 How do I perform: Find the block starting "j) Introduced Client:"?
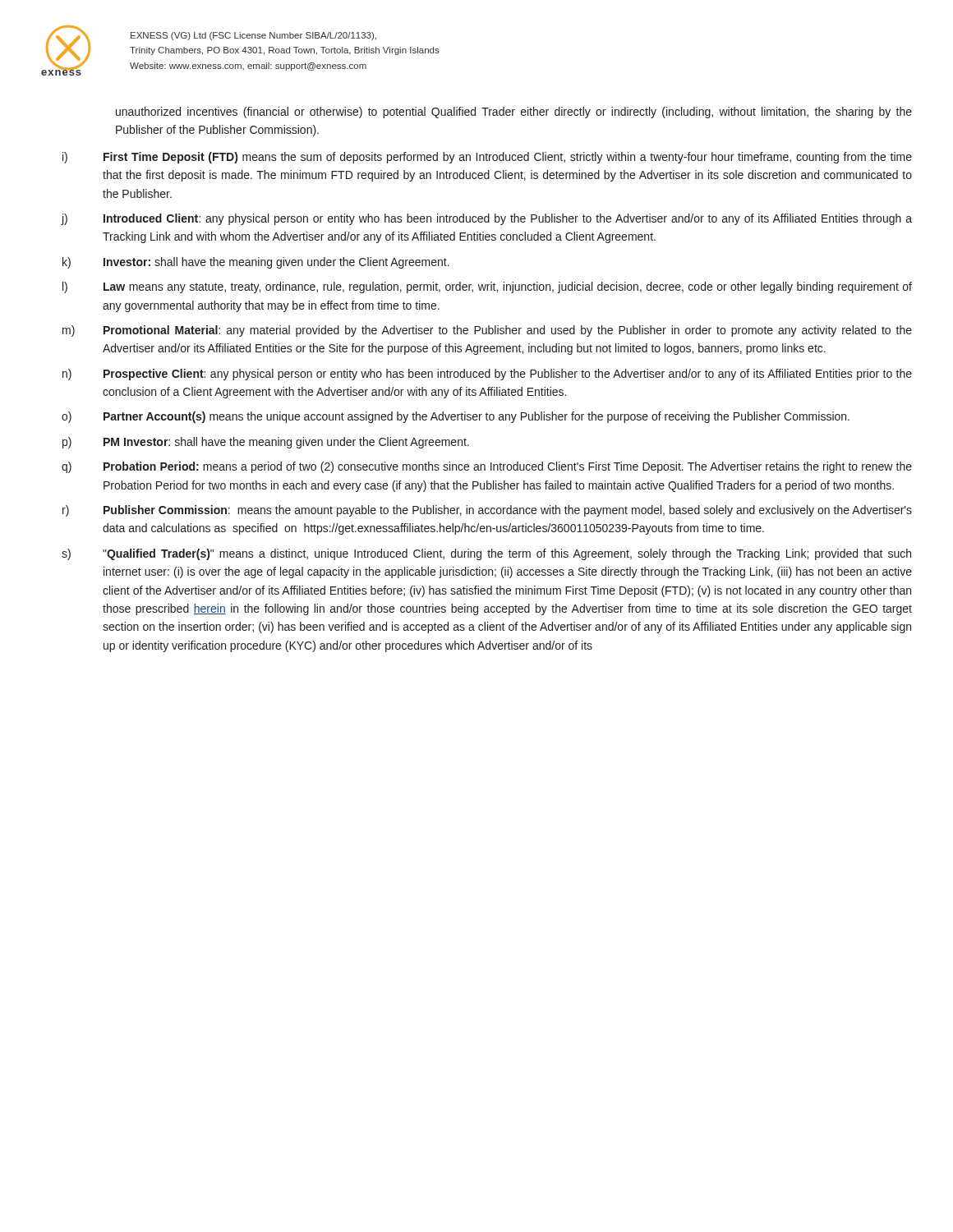[x=476, y=228]
